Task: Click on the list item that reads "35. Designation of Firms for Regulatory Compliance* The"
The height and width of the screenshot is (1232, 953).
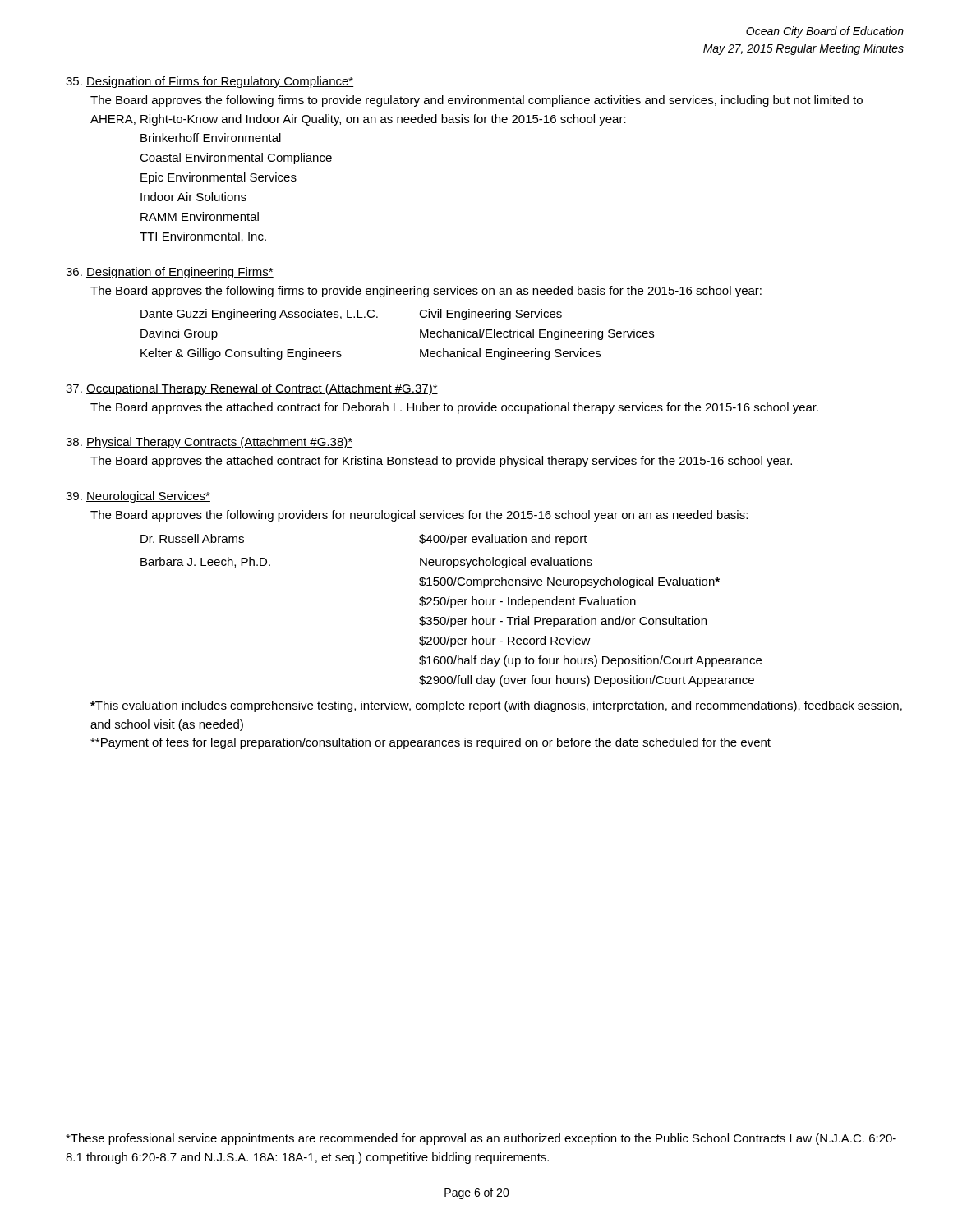Action: point(209,82)
